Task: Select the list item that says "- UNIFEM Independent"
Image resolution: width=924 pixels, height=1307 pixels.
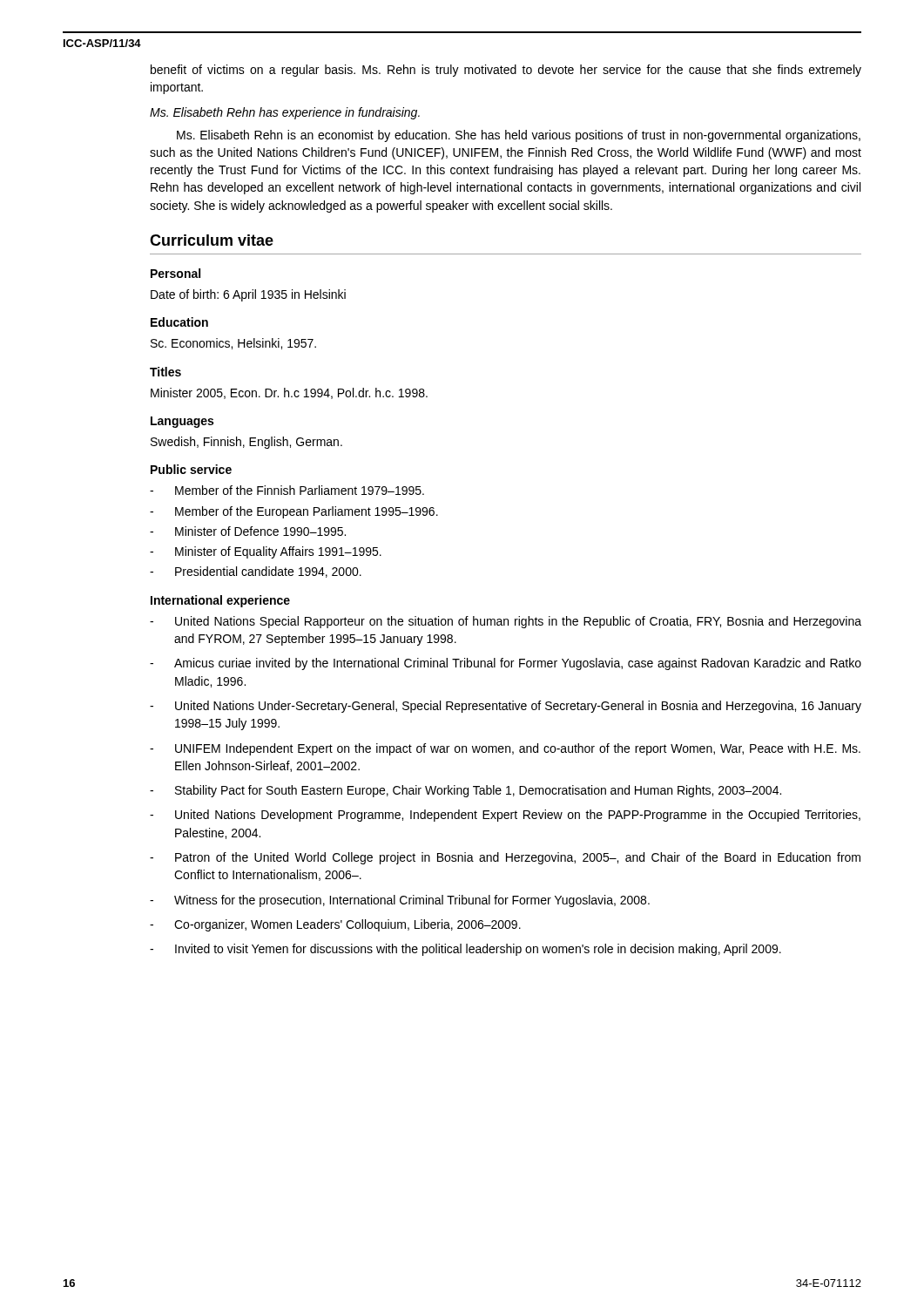Action: pos(506,757)
